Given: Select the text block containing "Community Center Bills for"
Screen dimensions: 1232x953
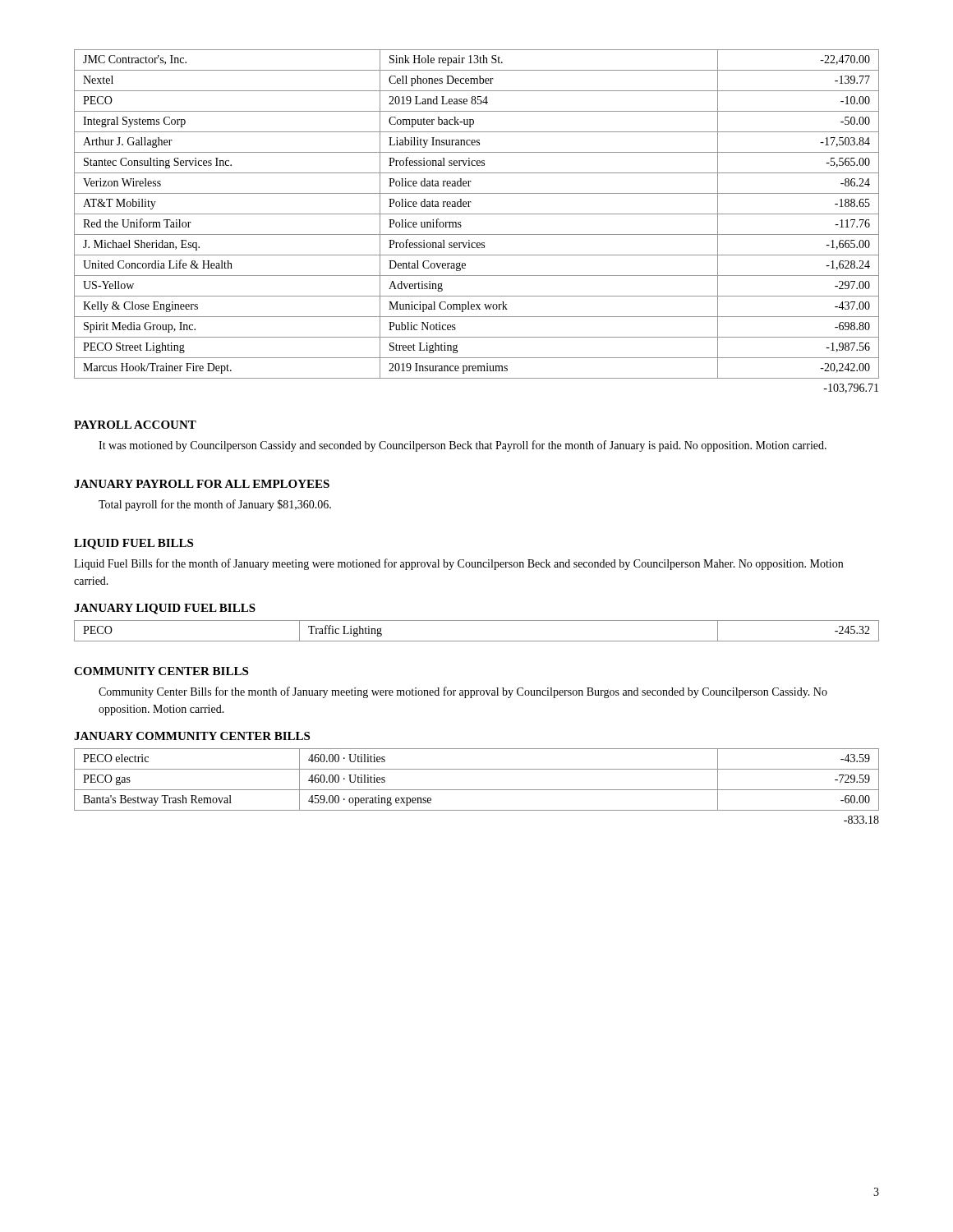Looking at the screenshot, I should (x=463, y=701).
